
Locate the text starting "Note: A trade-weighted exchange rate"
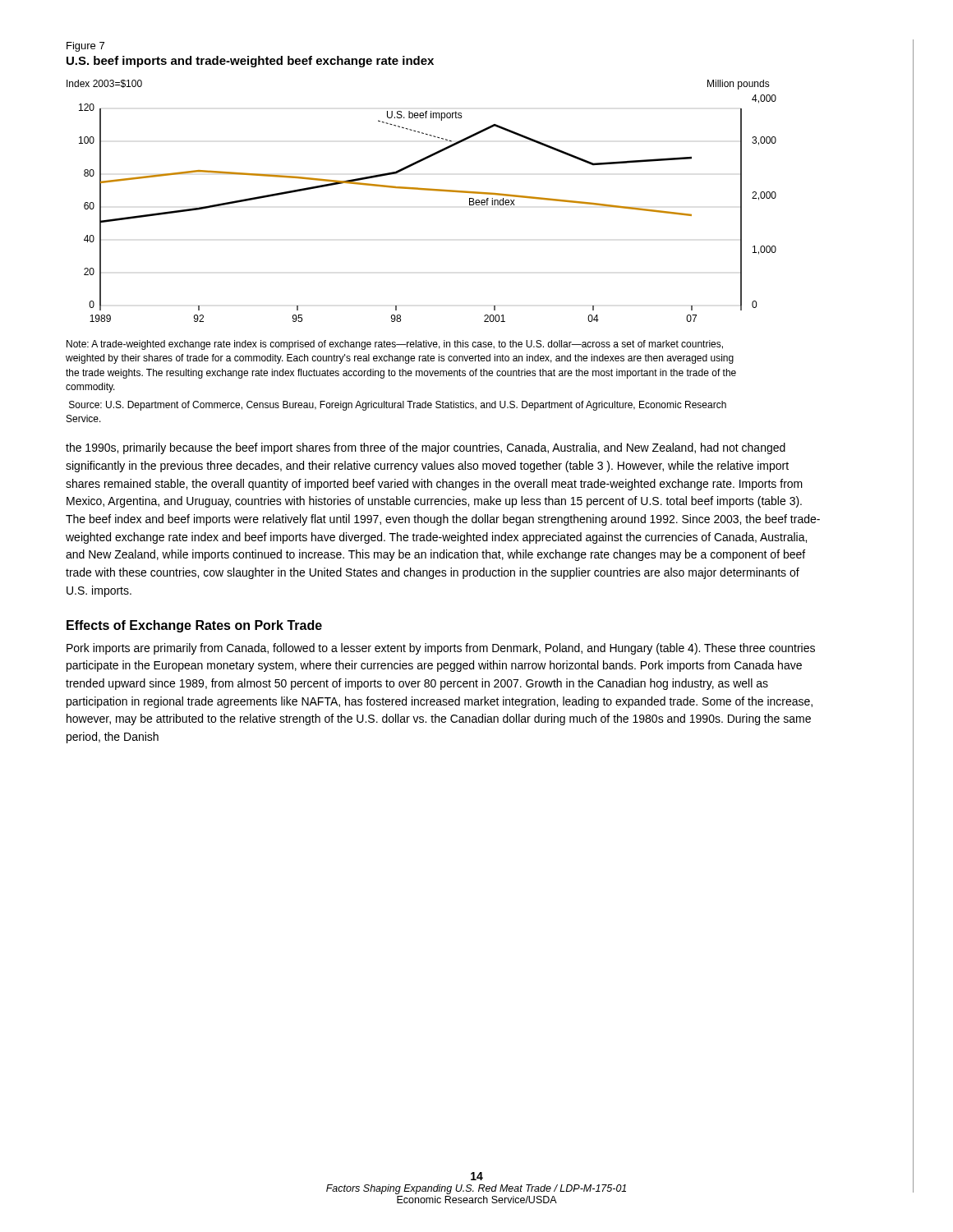coord(401,366)
